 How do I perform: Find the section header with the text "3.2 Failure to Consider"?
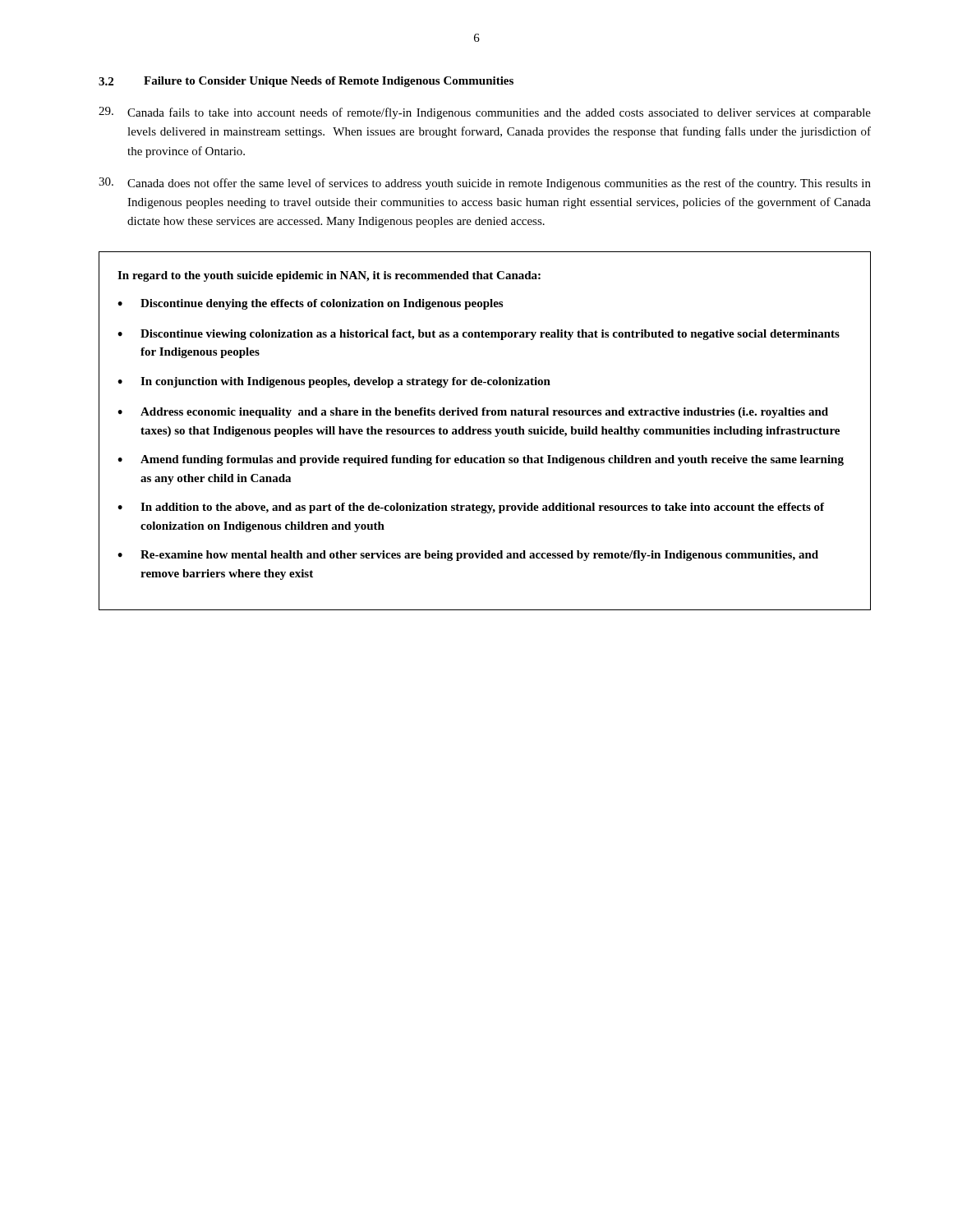pos(306,81)
